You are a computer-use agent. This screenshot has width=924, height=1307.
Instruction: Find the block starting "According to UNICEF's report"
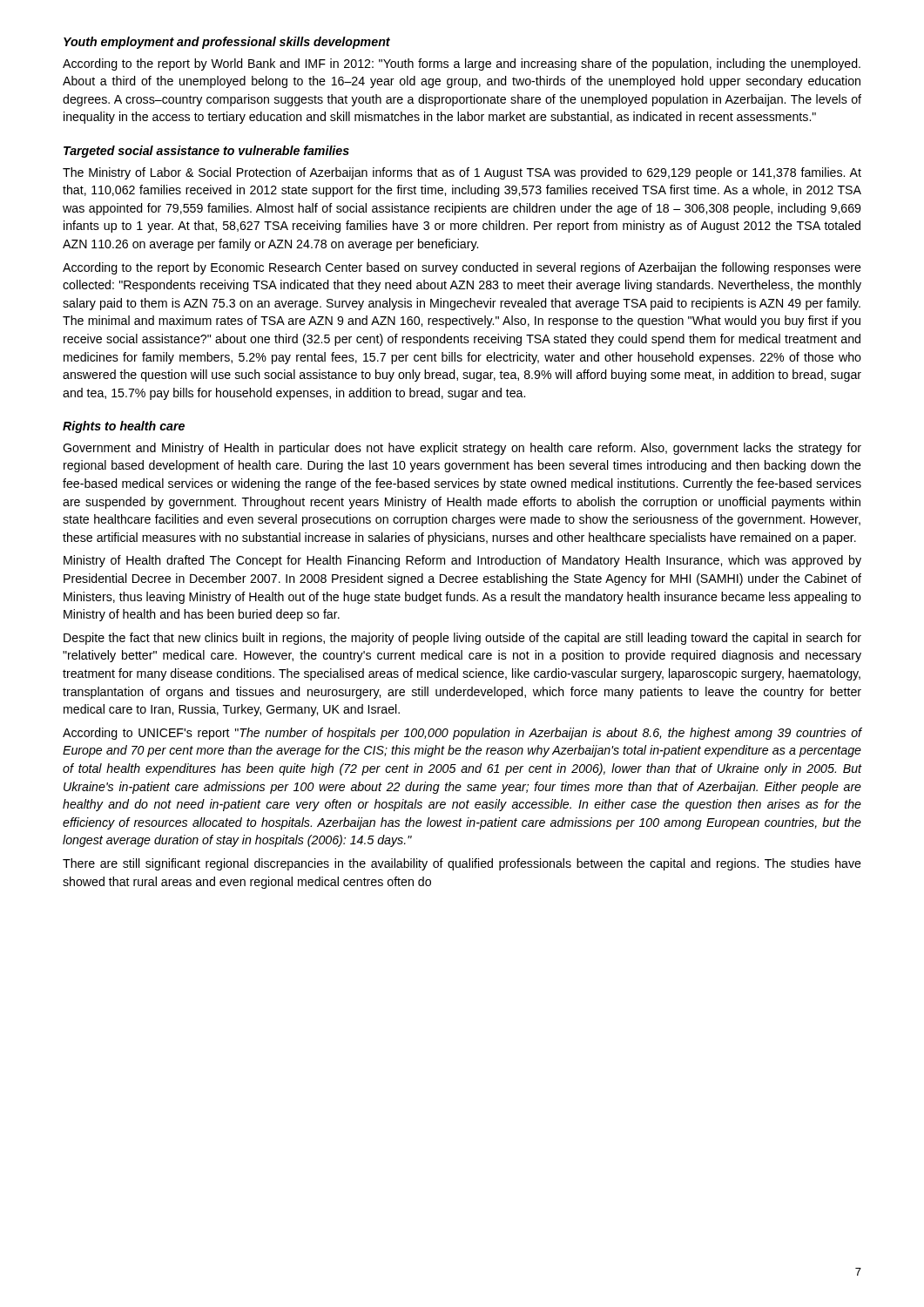coord(462,786)
